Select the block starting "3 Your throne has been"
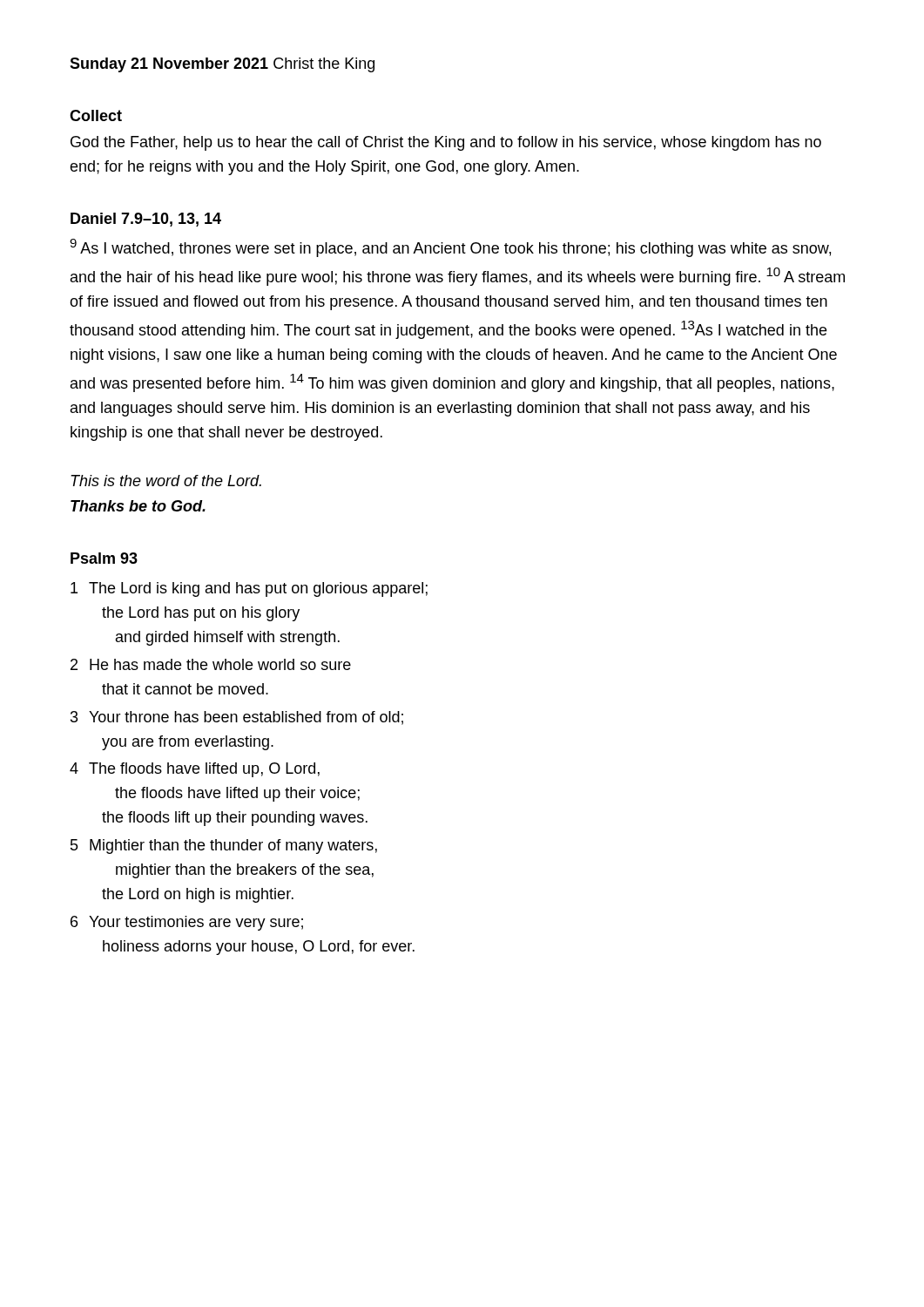This screenshot has height=1307, width=924. click(x=237, y=718)
